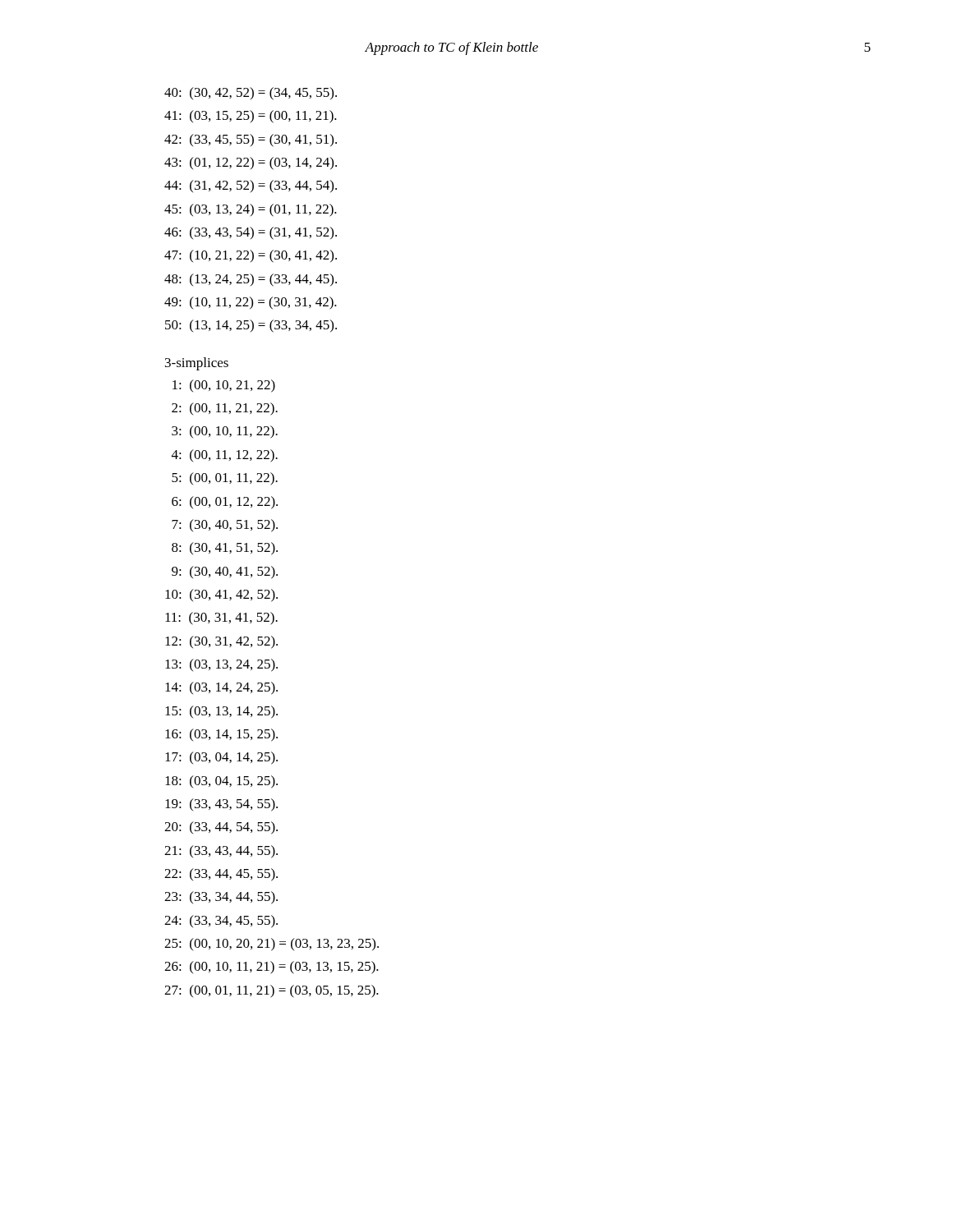Click on the list item containing "10: (30, 41, 42, 52)."
Viewport: 953px width, 1232px height.
(222, 594)
